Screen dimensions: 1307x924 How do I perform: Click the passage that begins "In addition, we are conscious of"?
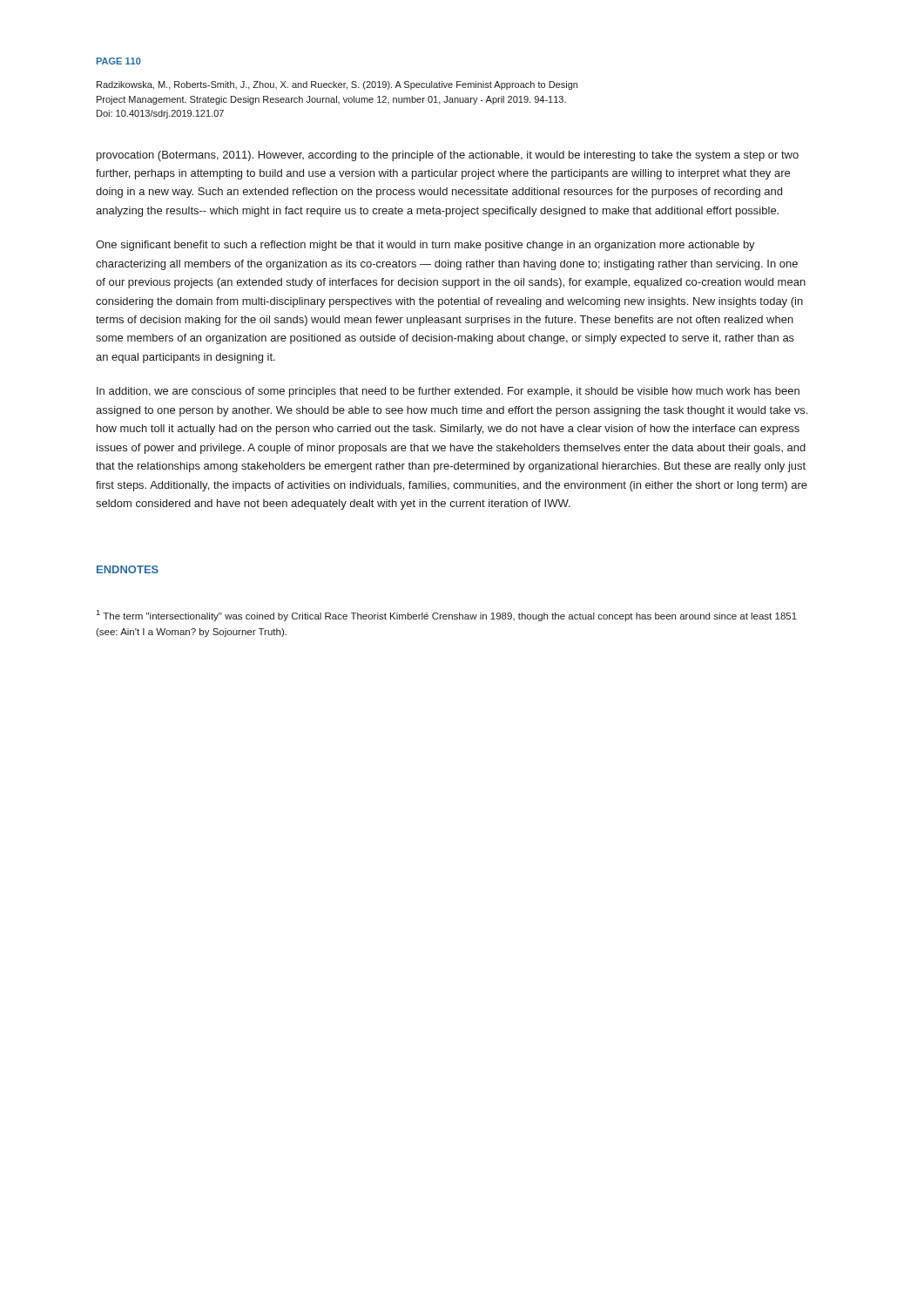coord(453,447)
